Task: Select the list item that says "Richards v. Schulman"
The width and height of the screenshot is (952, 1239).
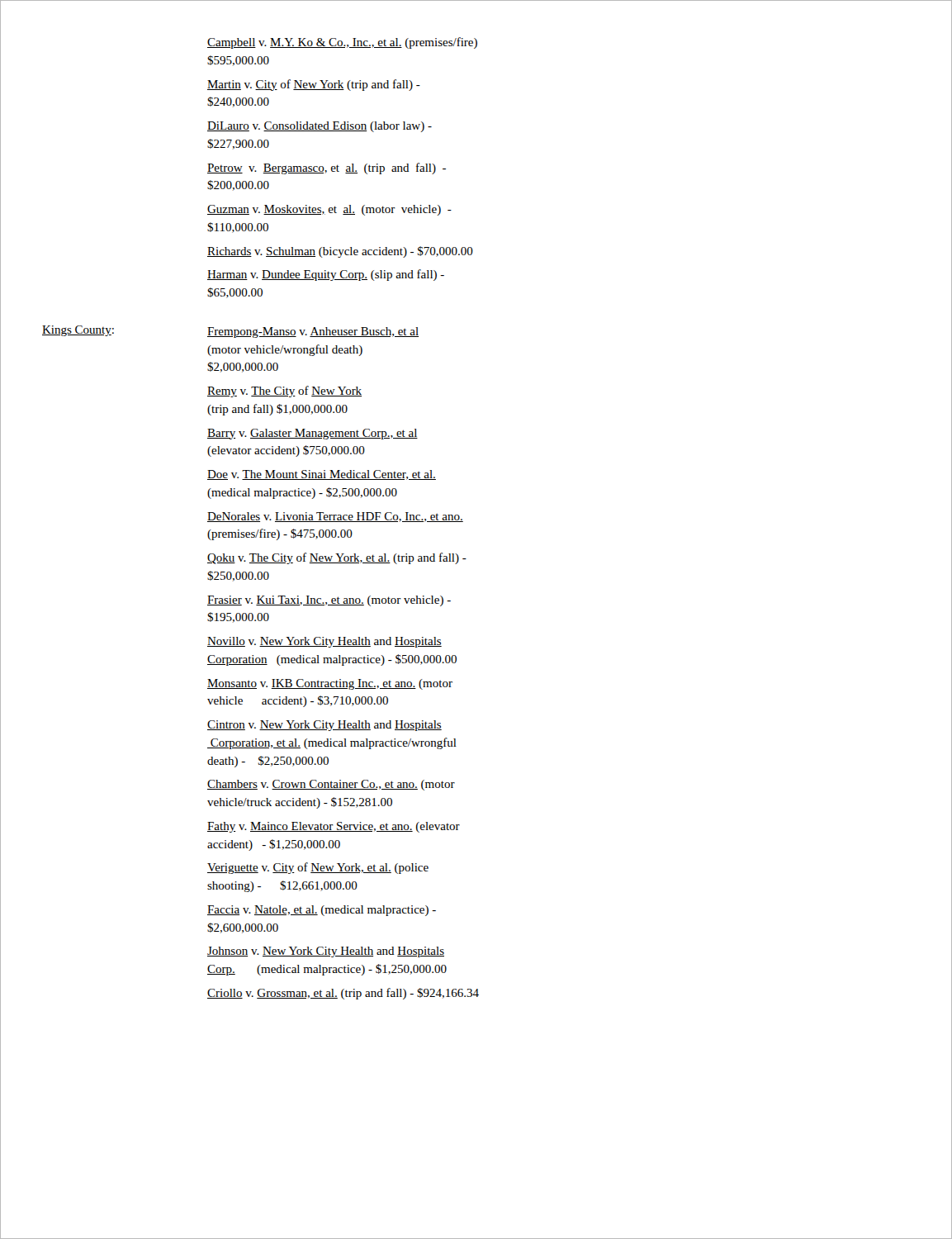Action: (340, 251)
